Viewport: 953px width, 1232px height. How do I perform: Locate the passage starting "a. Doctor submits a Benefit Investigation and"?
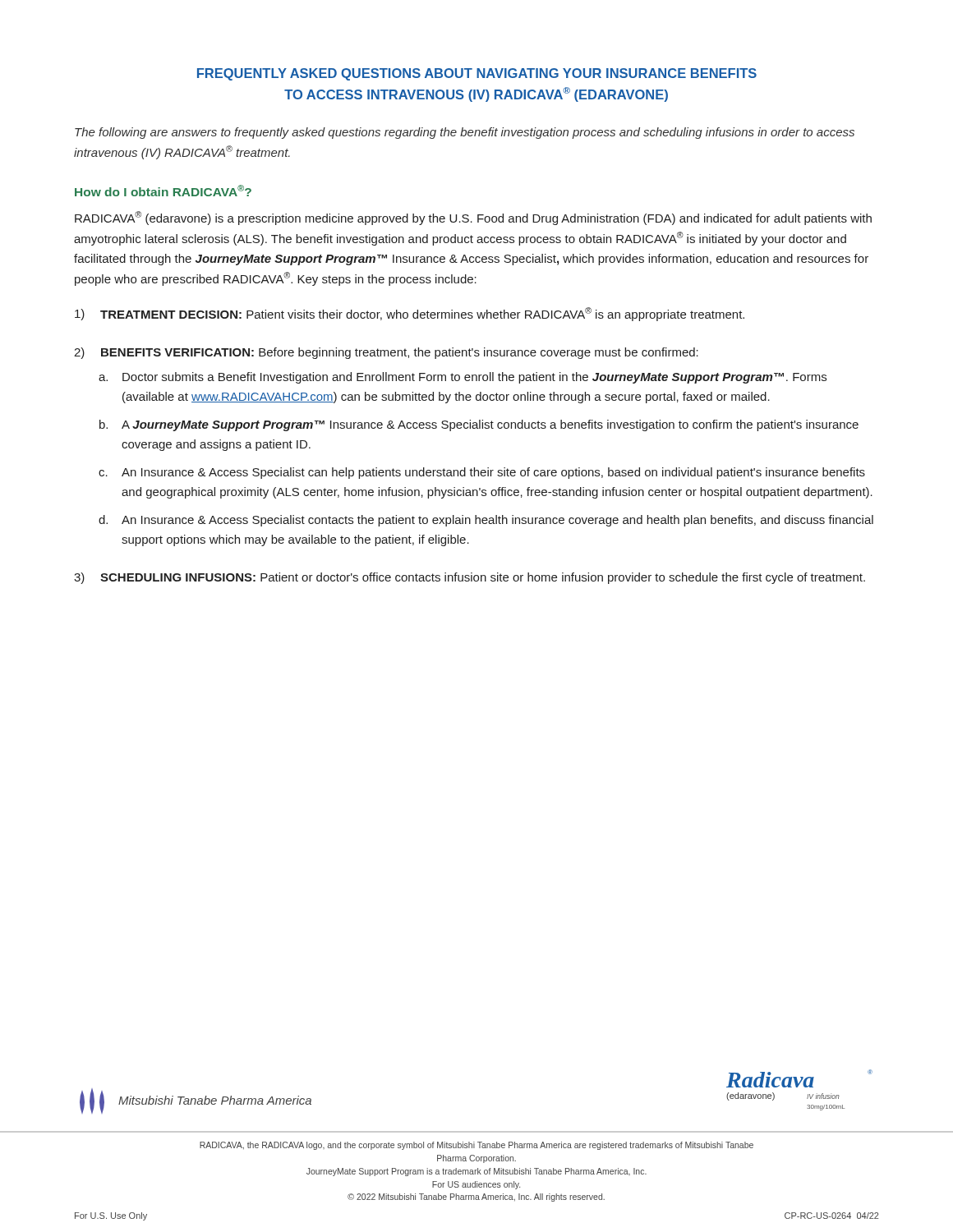[x=489, y=387]
